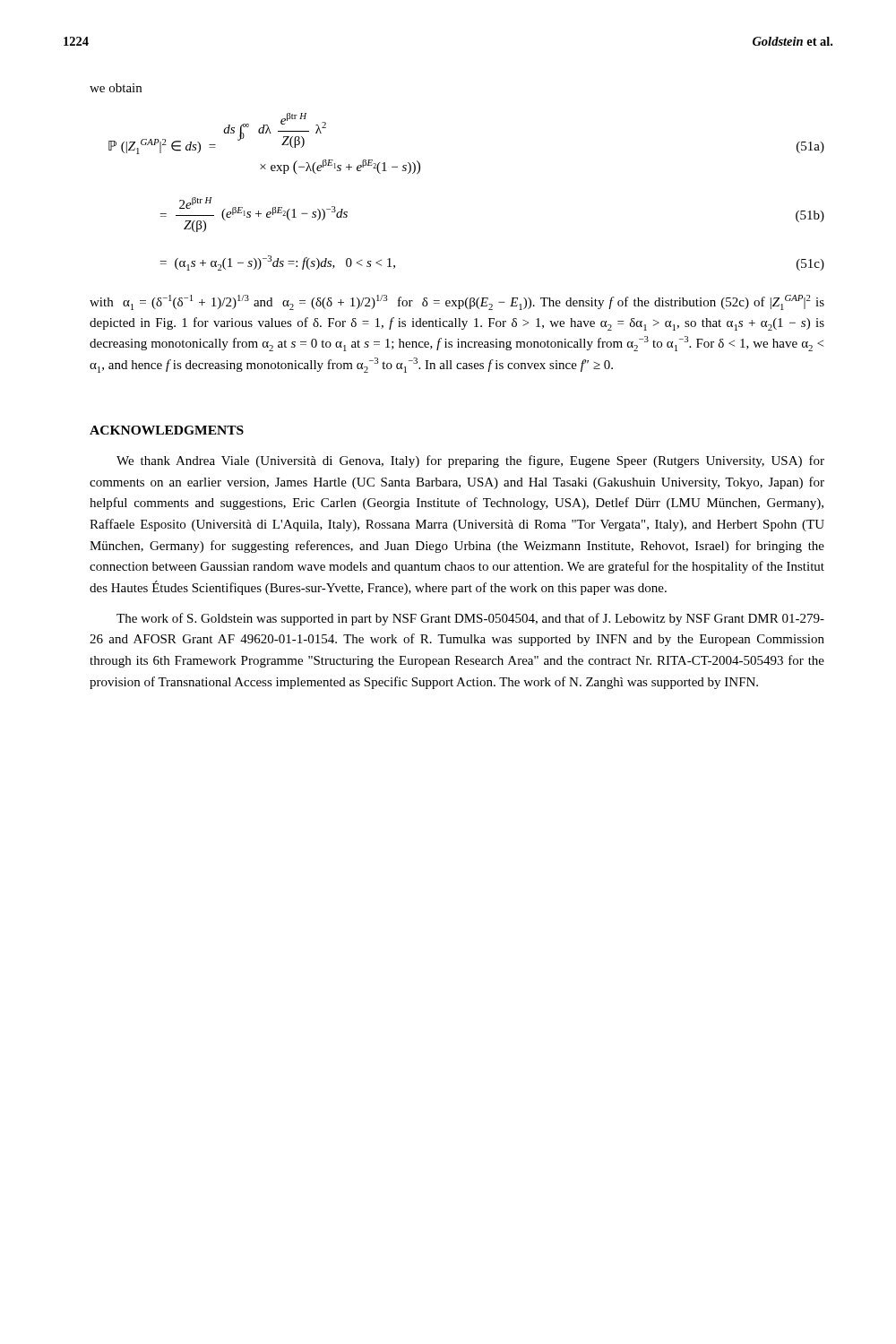Point to "we obtain"
Screen dimensions: 1344x896
pos(116,88)
